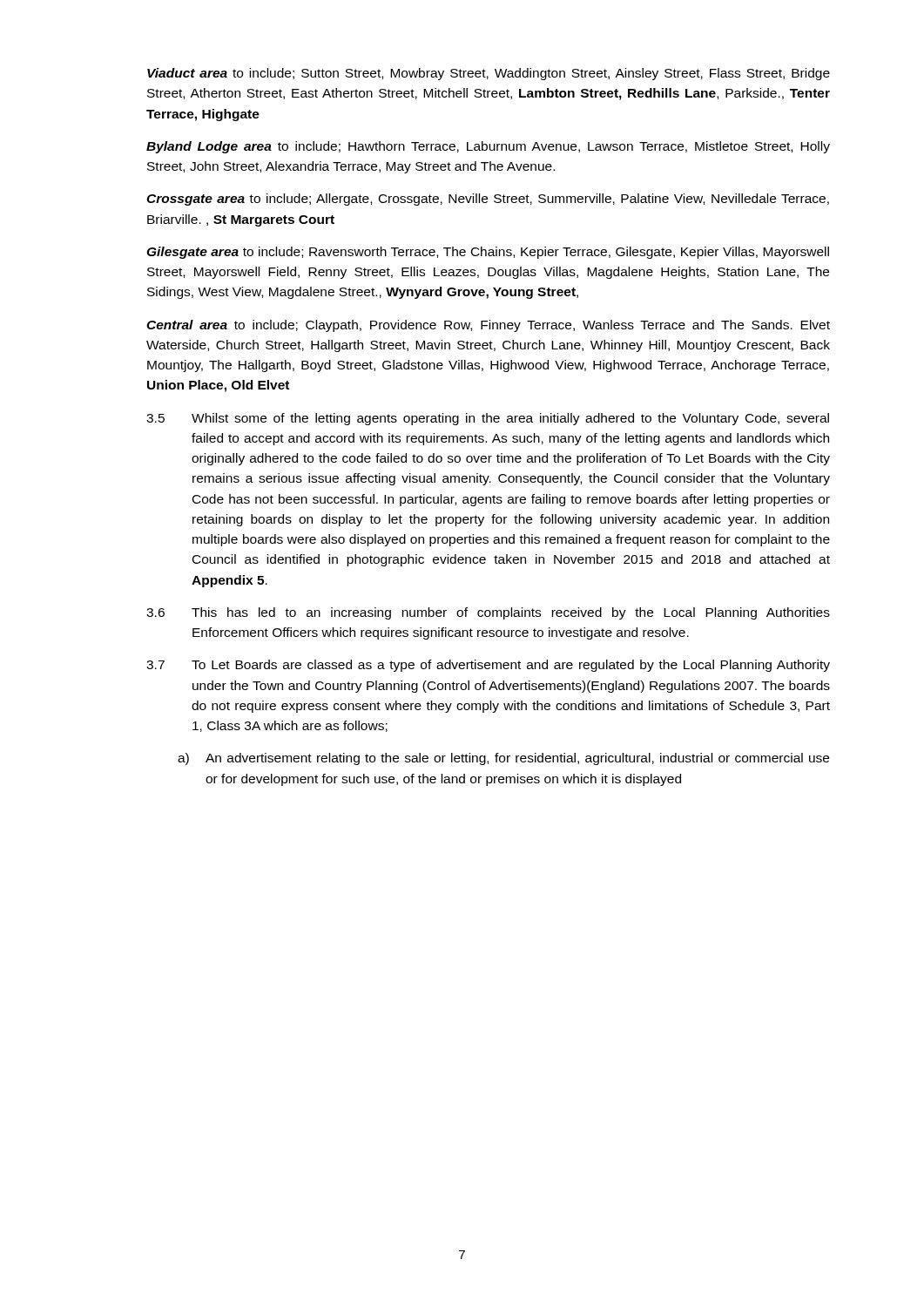Select the text block with the text "Gilesgate area to"
The width and height of the screenshot is (924, 1307).
488,272
